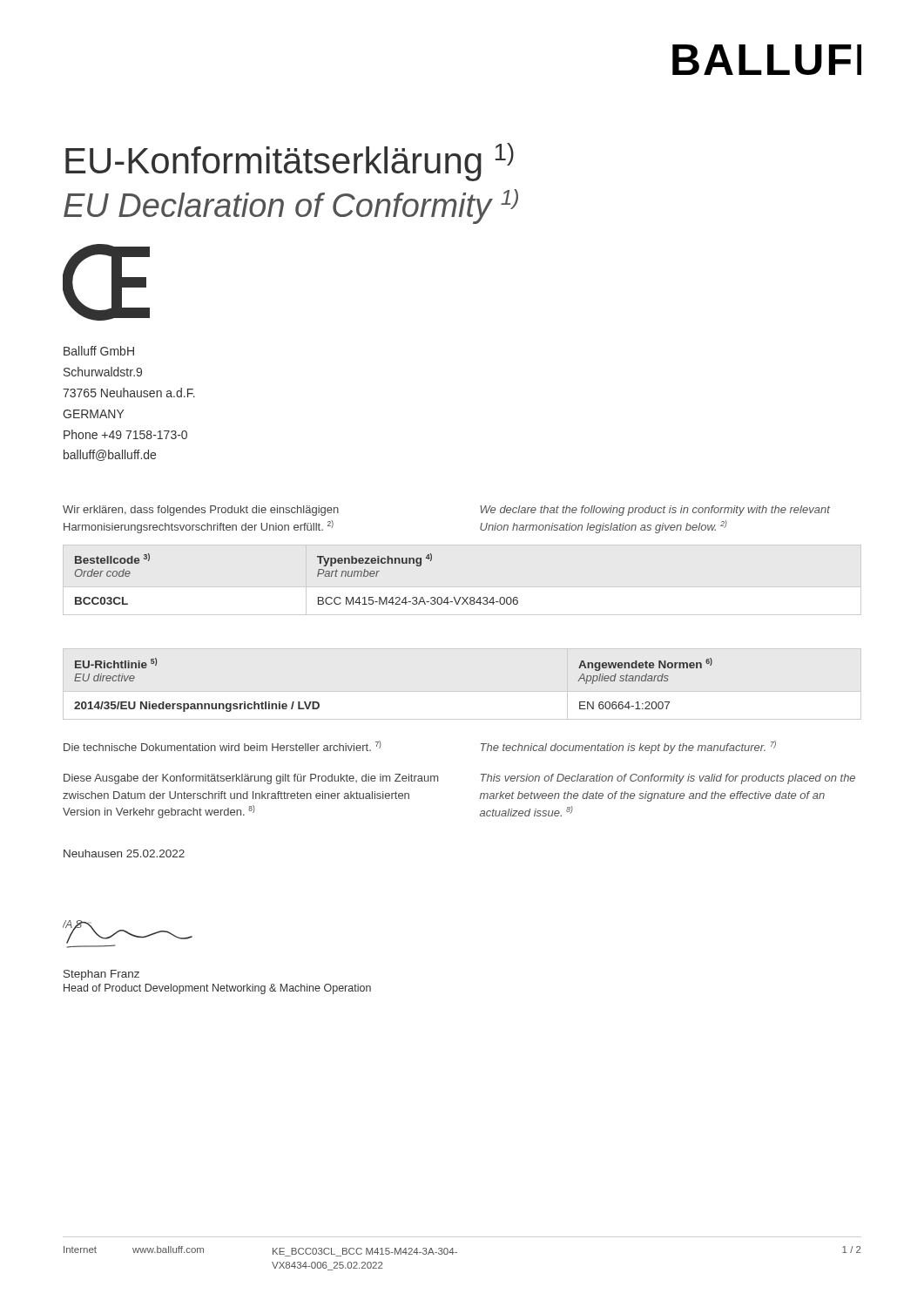Click where it says "EU-Konformitätserklärung 1)"

(462, 160)
